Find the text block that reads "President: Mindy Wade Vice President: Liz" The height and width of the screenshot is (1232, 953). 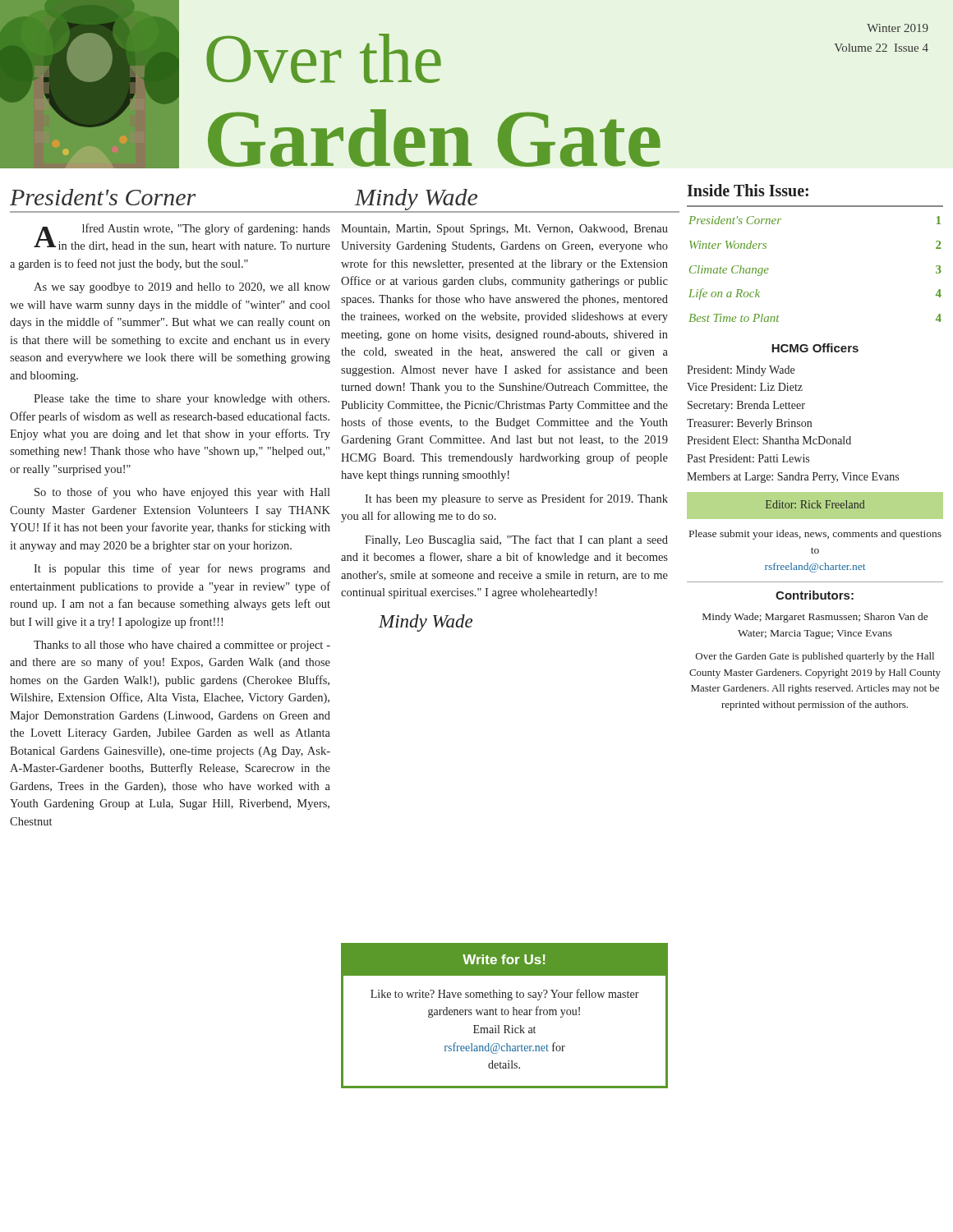pyautogui.click(x=793, y=423)
